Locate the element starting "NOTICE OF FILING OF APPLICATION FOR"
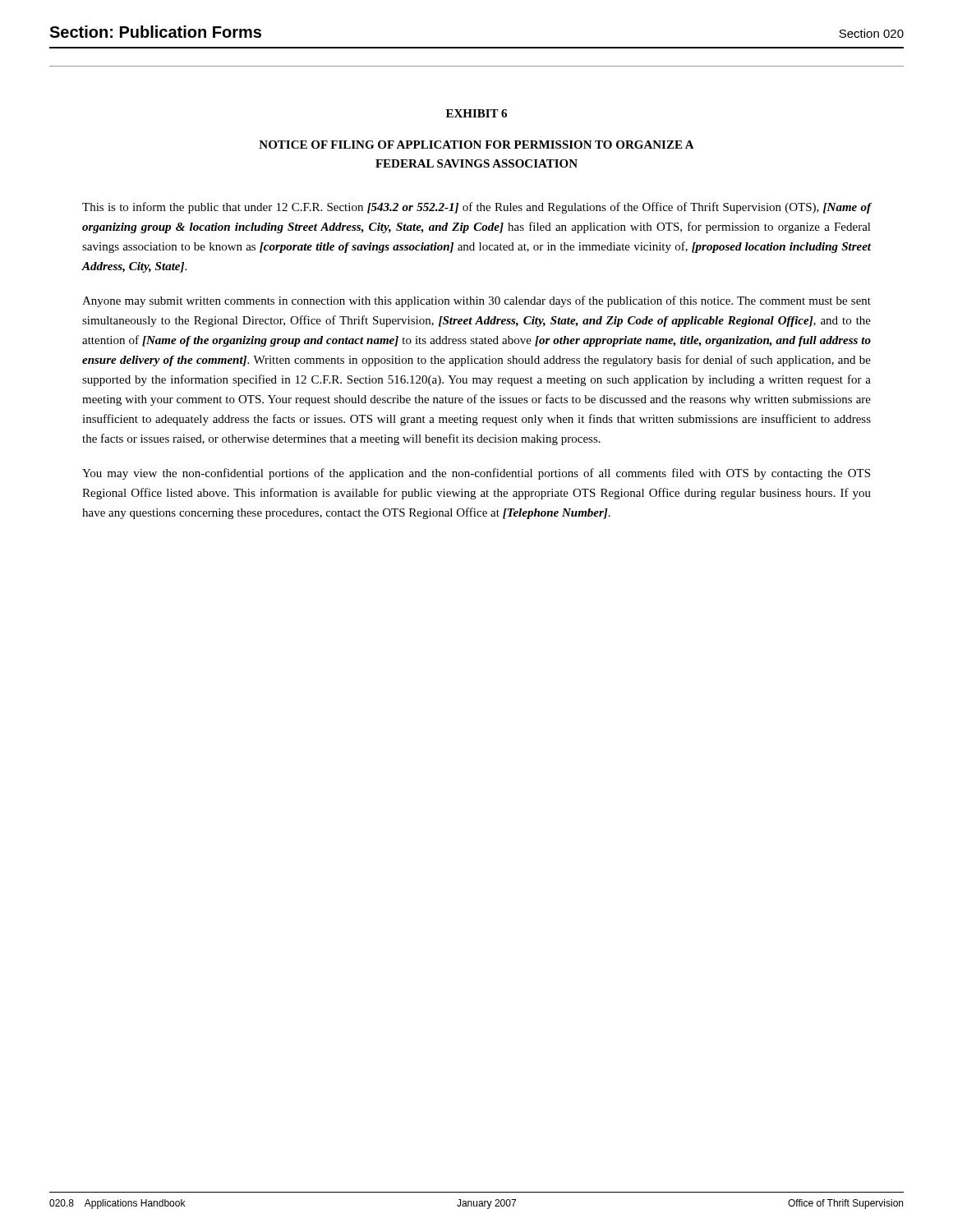This screenshot has width=953, height=1232. pos(476,154)
